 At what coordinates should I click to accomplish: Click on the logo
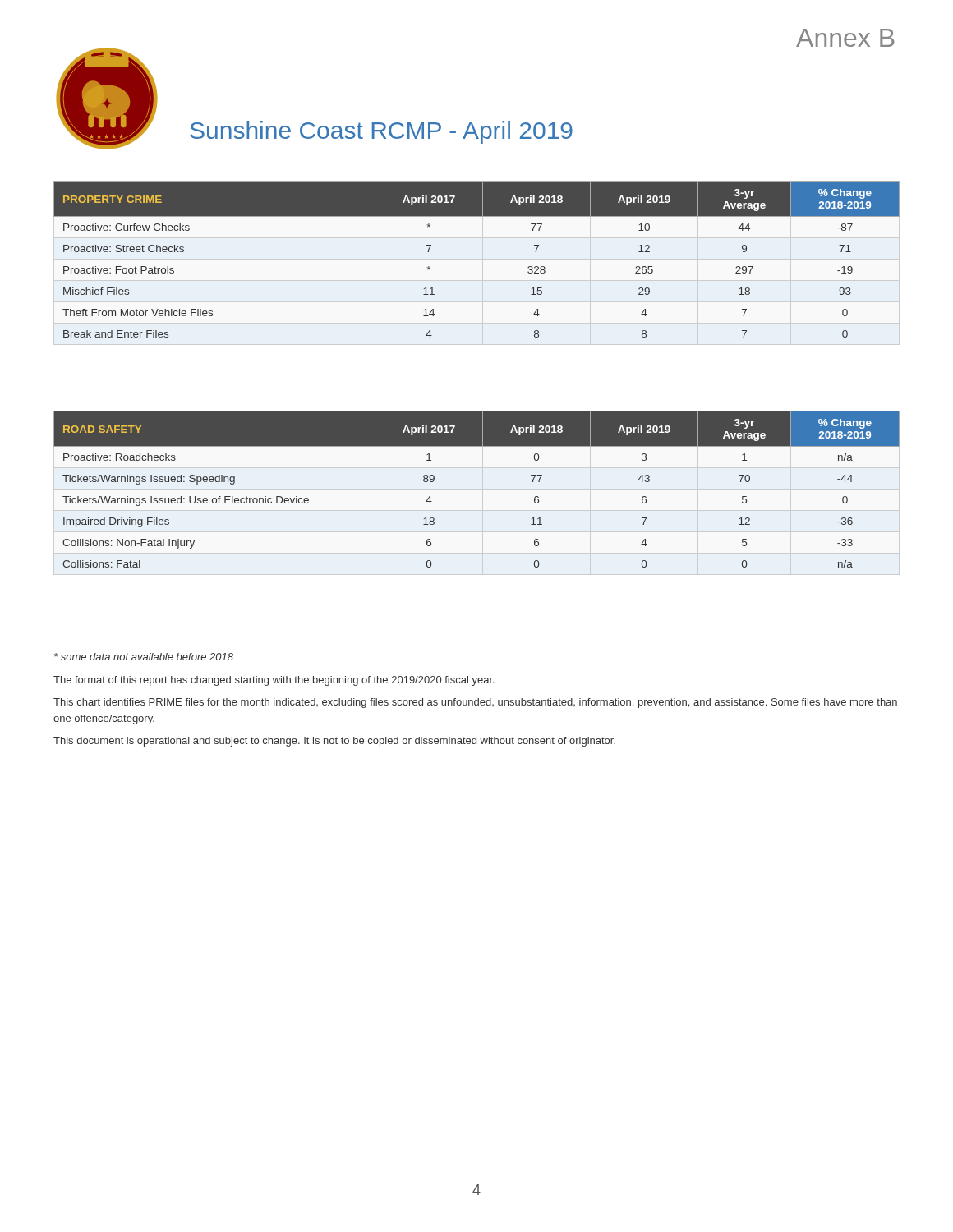click(x=109, y=101)
